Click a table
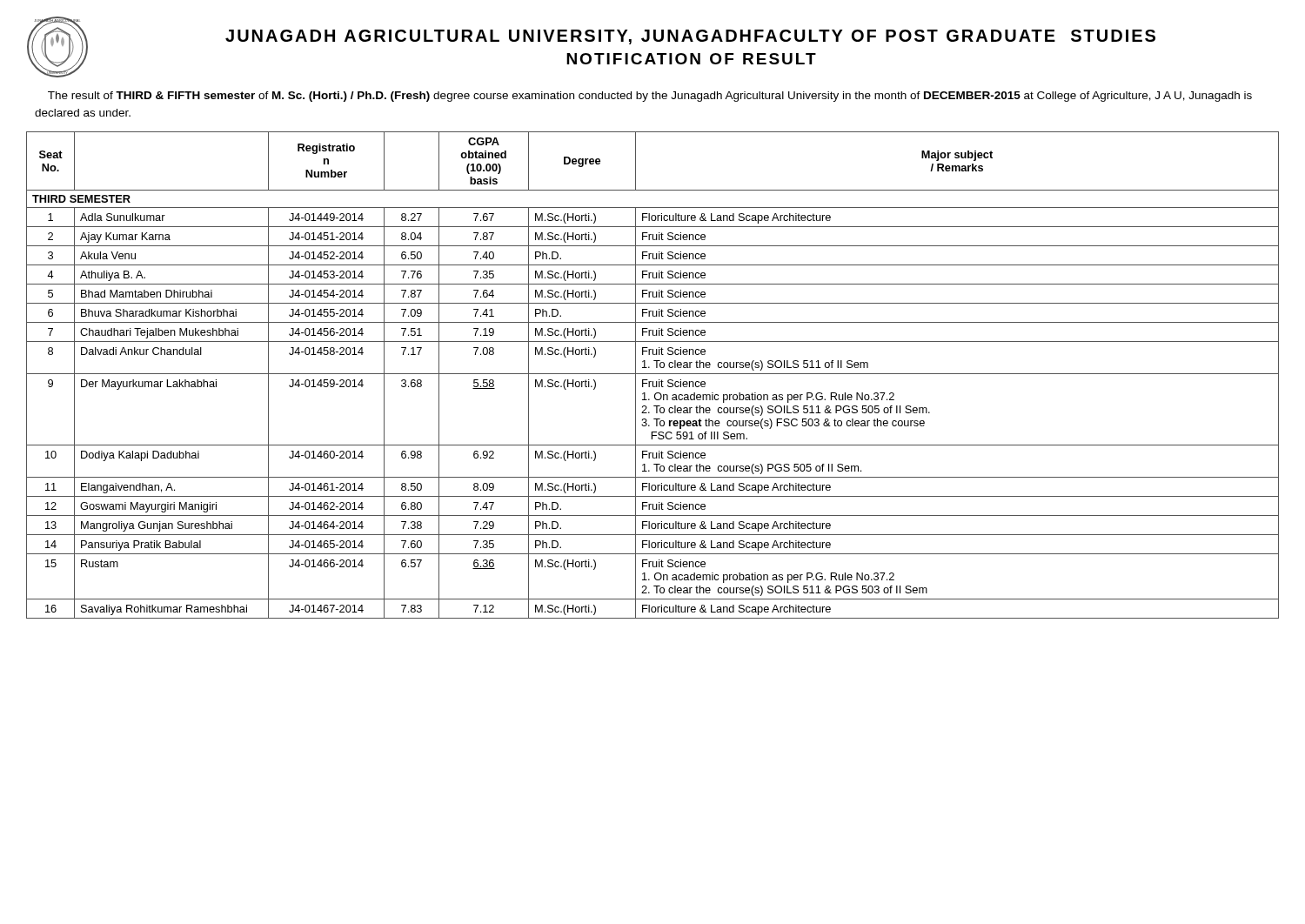Viewport: 1305px width, 924px height. (652, 375)
